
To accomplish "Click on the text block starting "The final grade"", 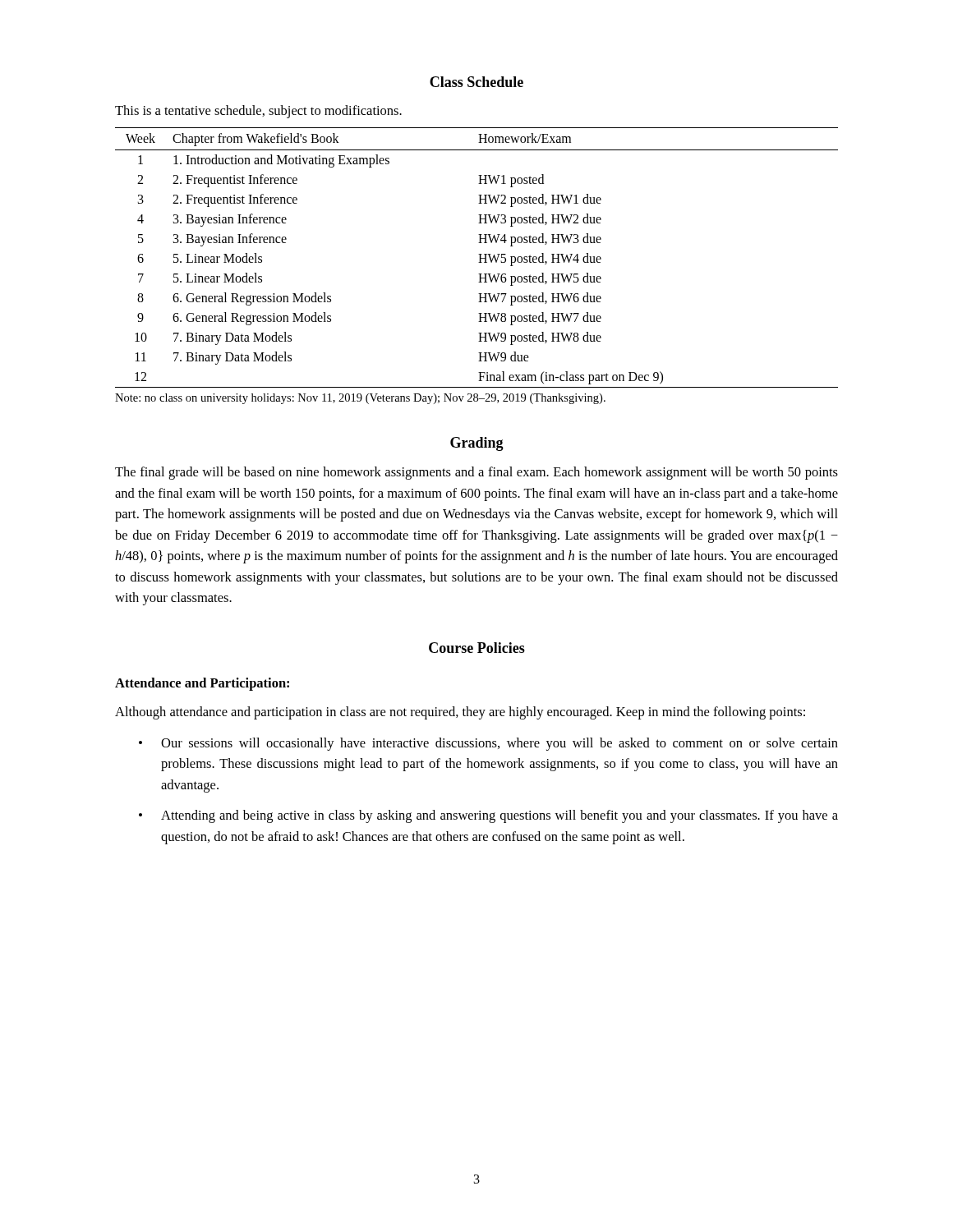I will [x=476, y=535].
